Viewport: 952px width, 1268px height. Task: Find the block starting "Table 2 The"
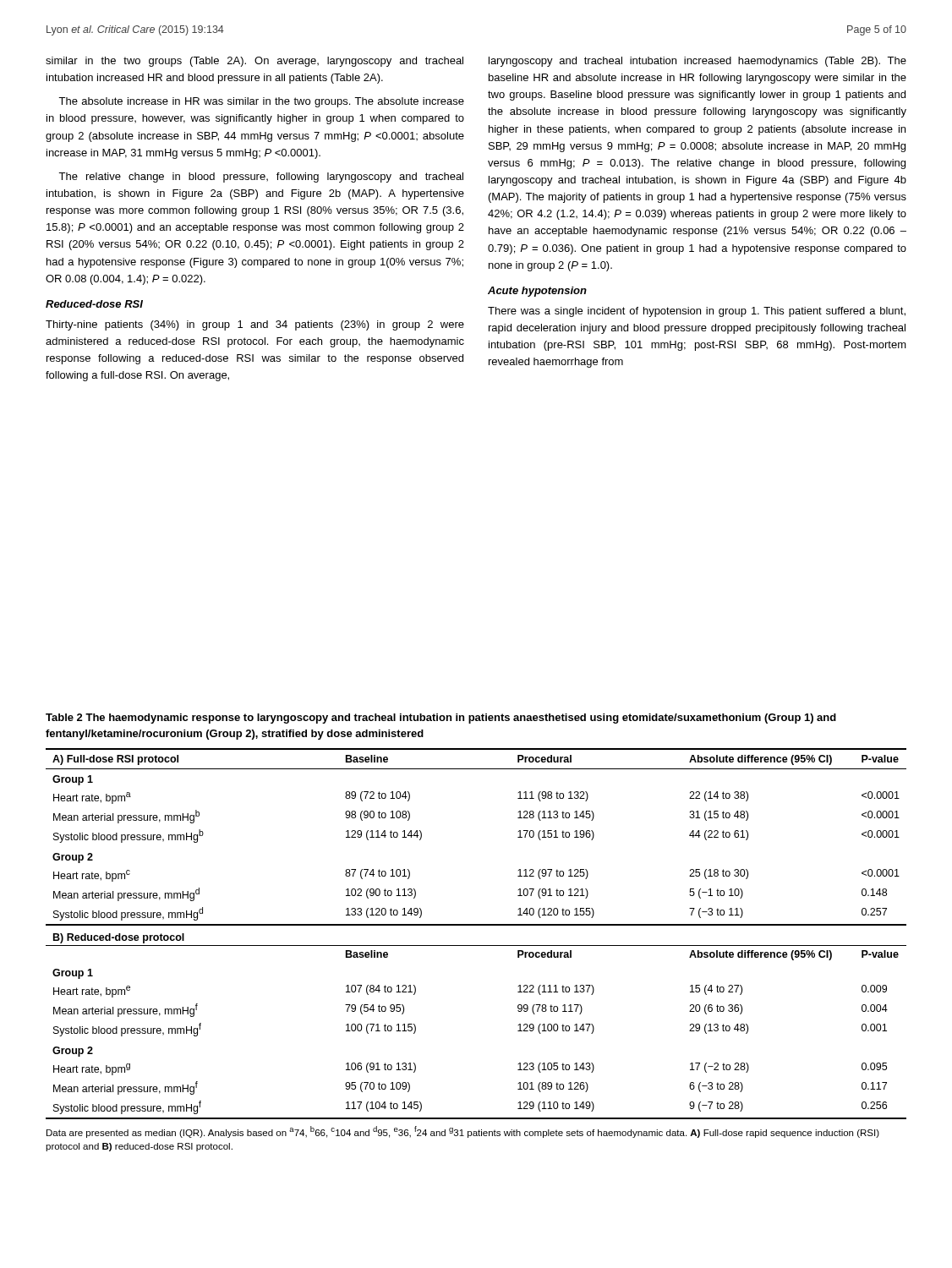(x=441, y=725)
